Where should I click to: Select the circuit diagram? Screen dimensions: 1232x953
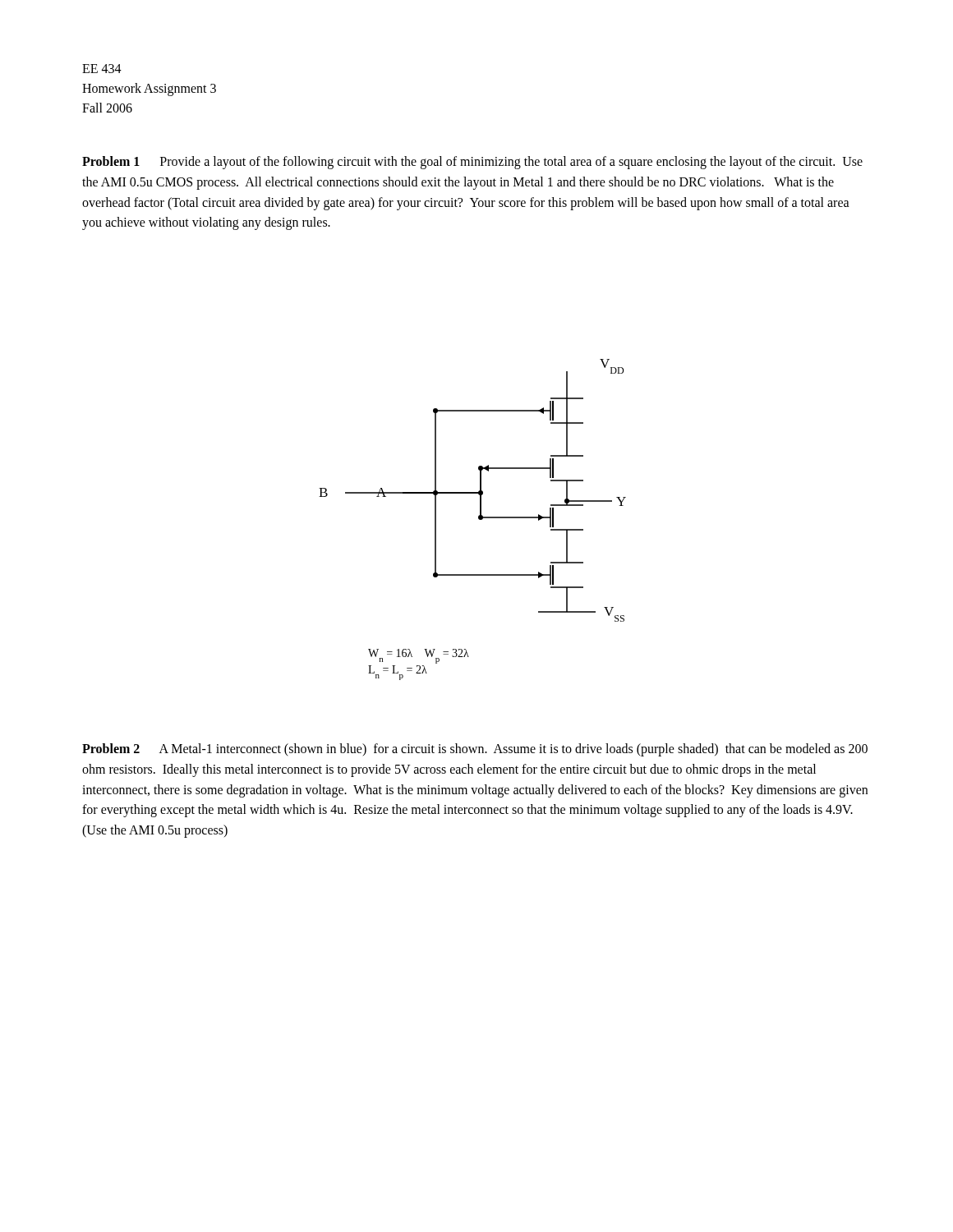click(x=431, y=522)
